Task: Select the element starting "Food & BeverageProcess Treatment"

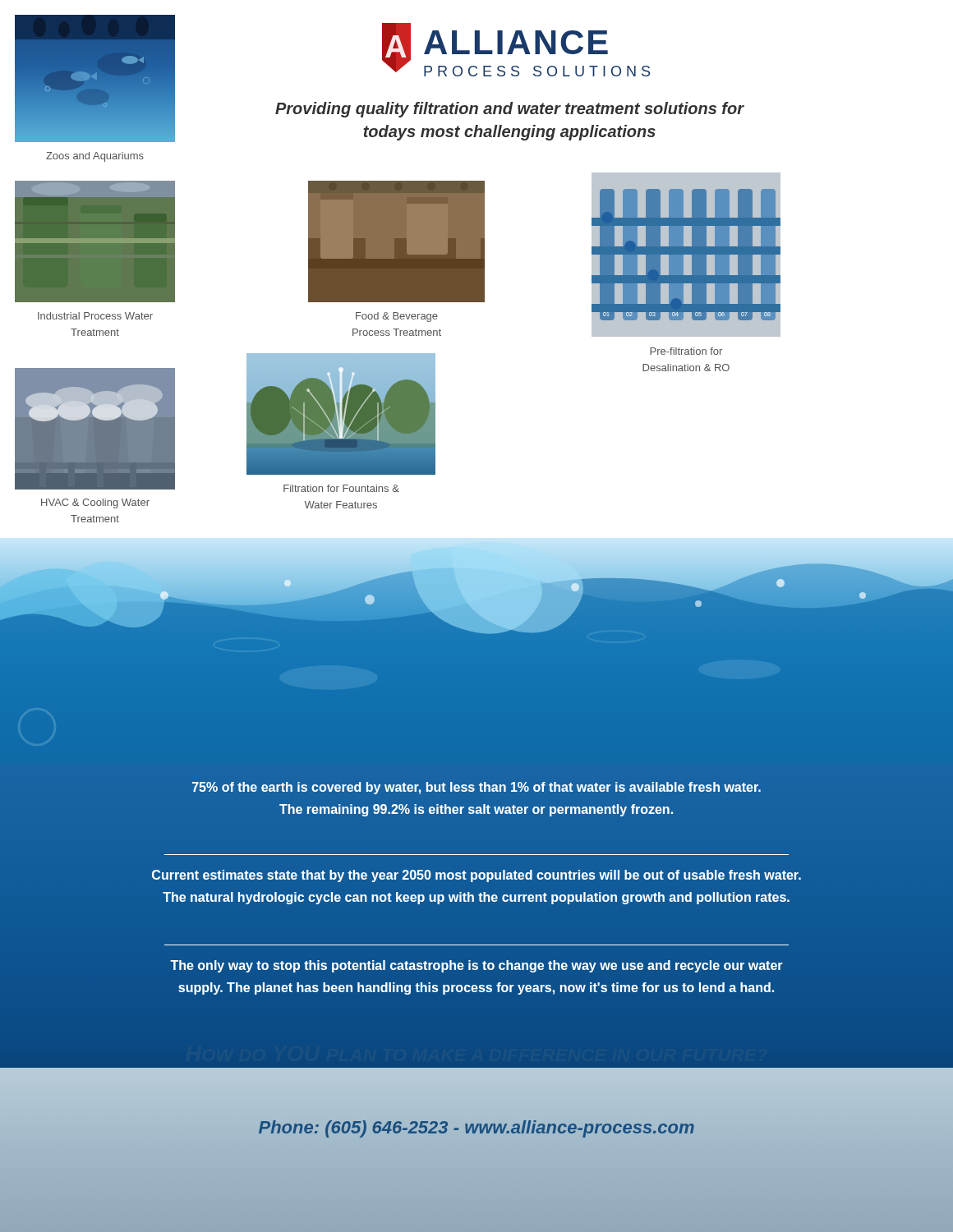Action: tap(396, 324)
